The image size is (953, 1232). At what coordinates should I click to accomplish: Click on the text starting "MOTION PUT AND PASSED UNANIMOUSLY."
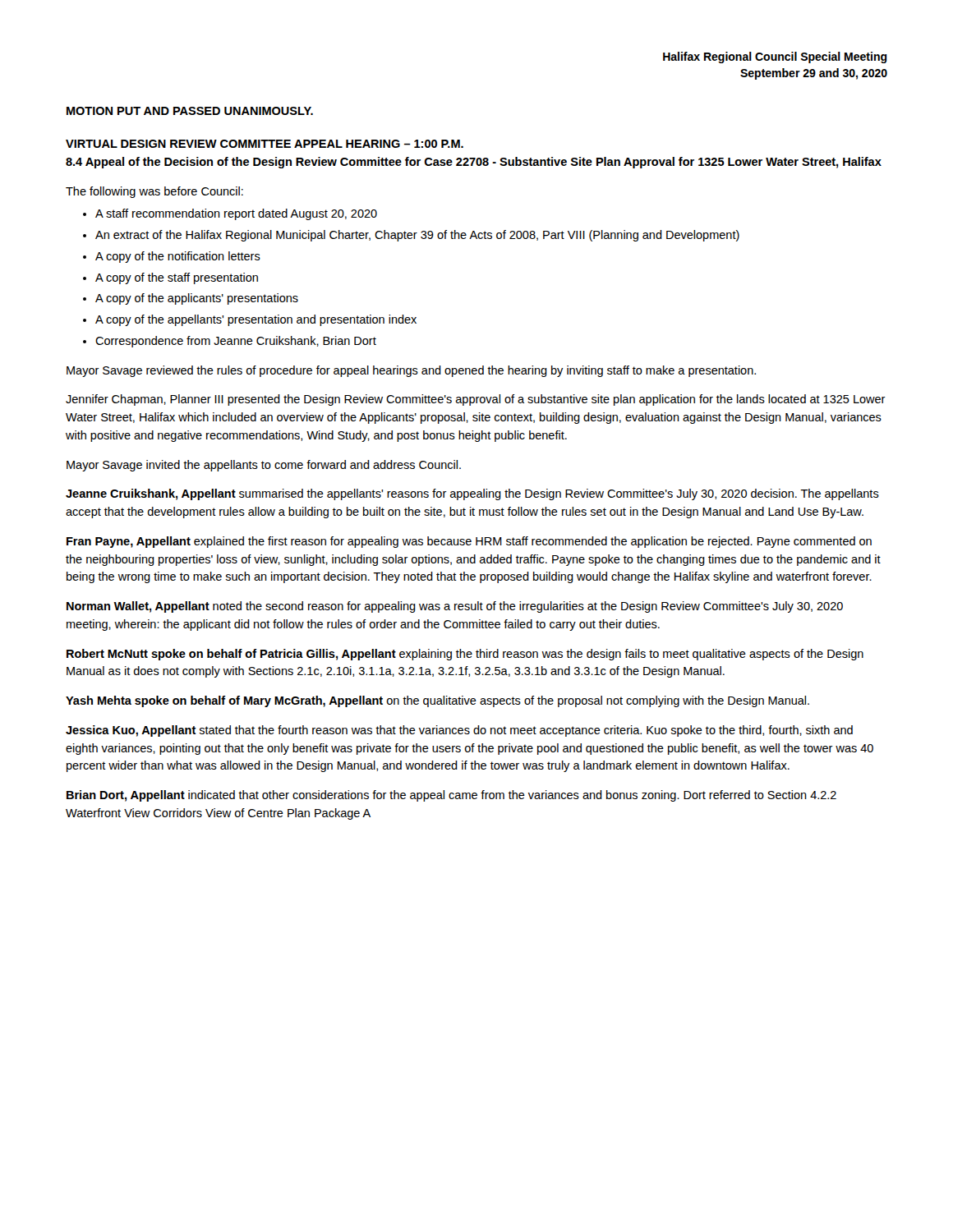[190, 111]
